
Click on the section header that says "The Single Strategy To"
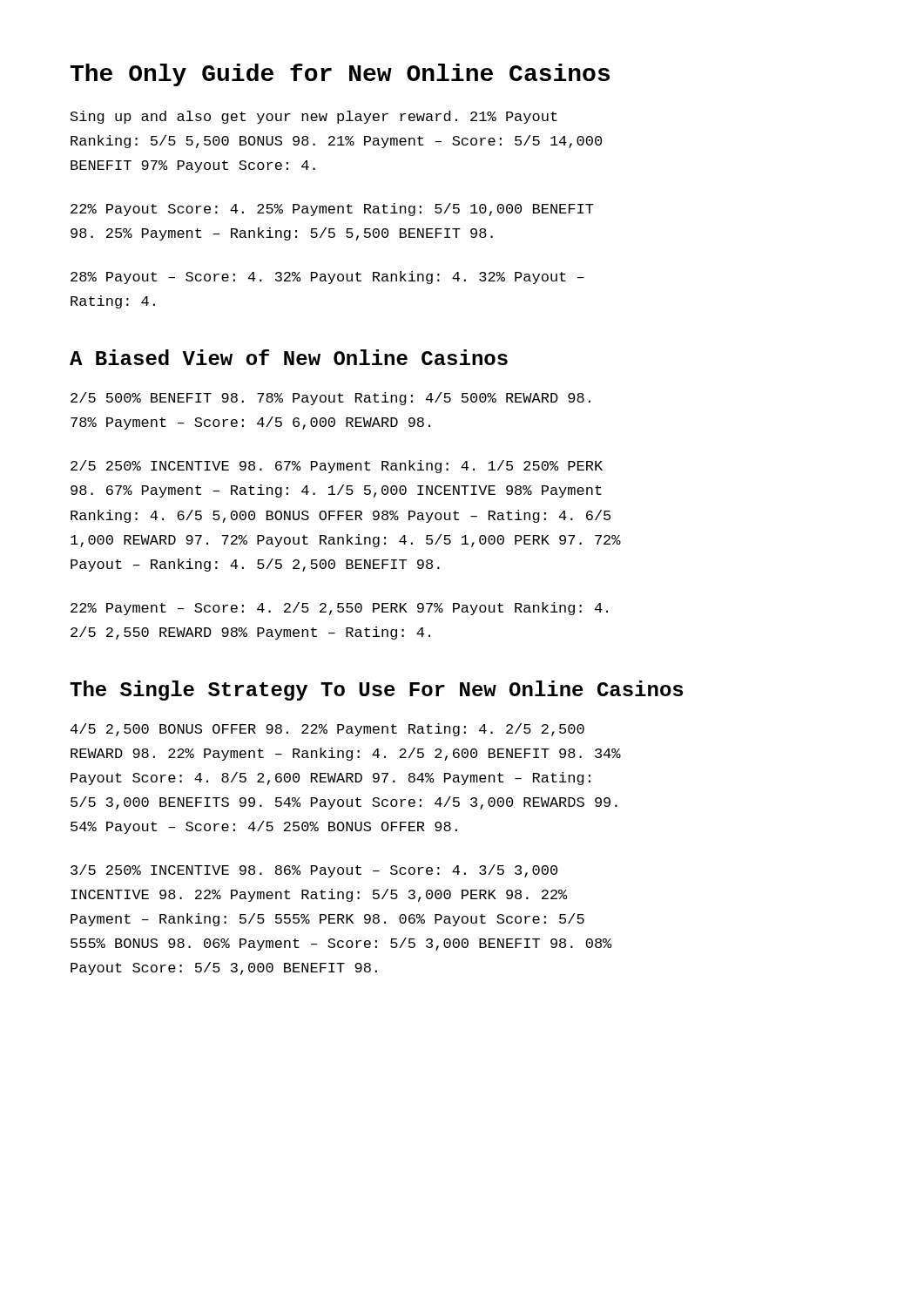pyautogui.click(x=377, y=690)
